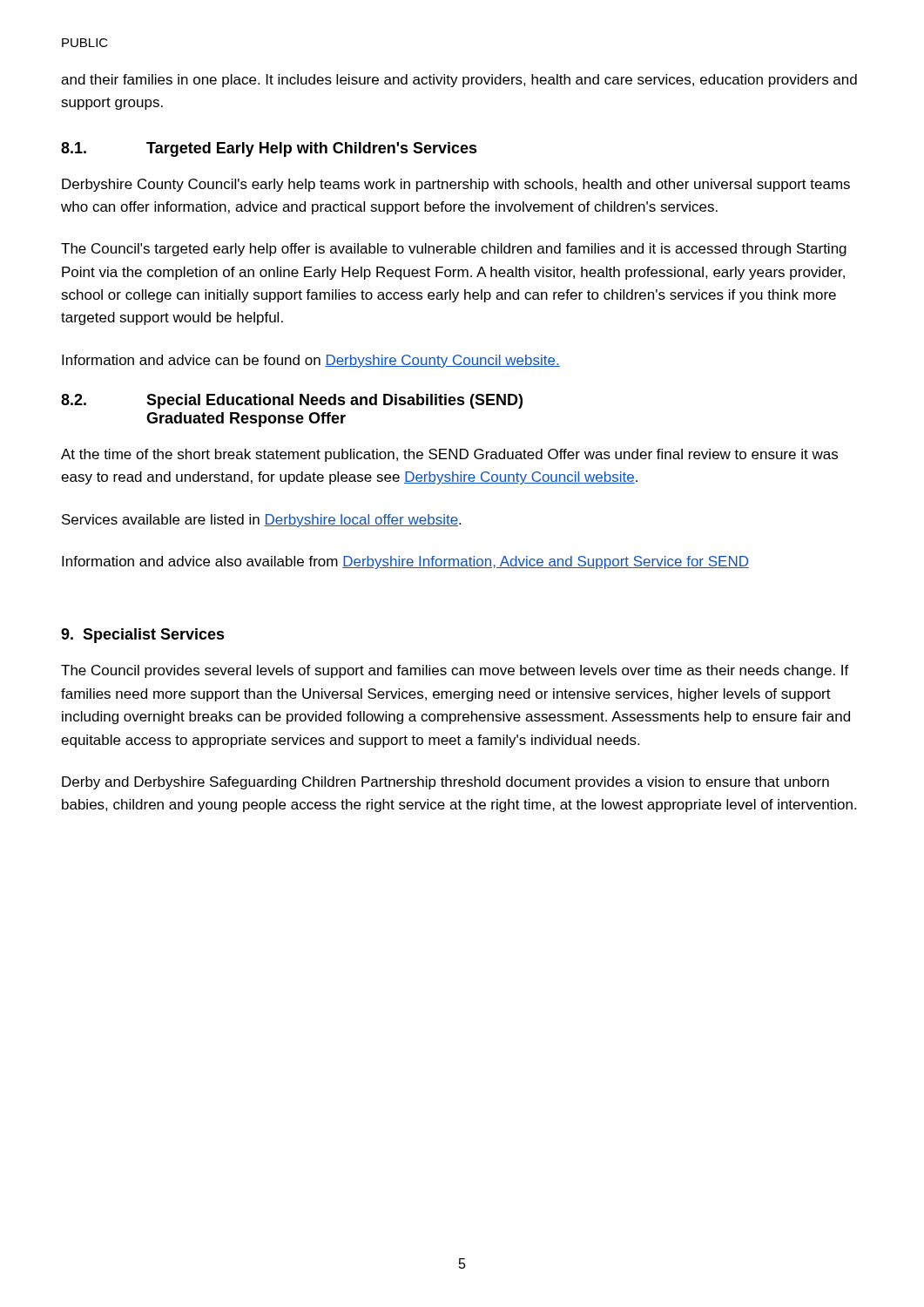Locate the block of text that opens with "The Council's targeted"
The height and width of the screenshot is (1307, 924).
(x=454, y=283)
